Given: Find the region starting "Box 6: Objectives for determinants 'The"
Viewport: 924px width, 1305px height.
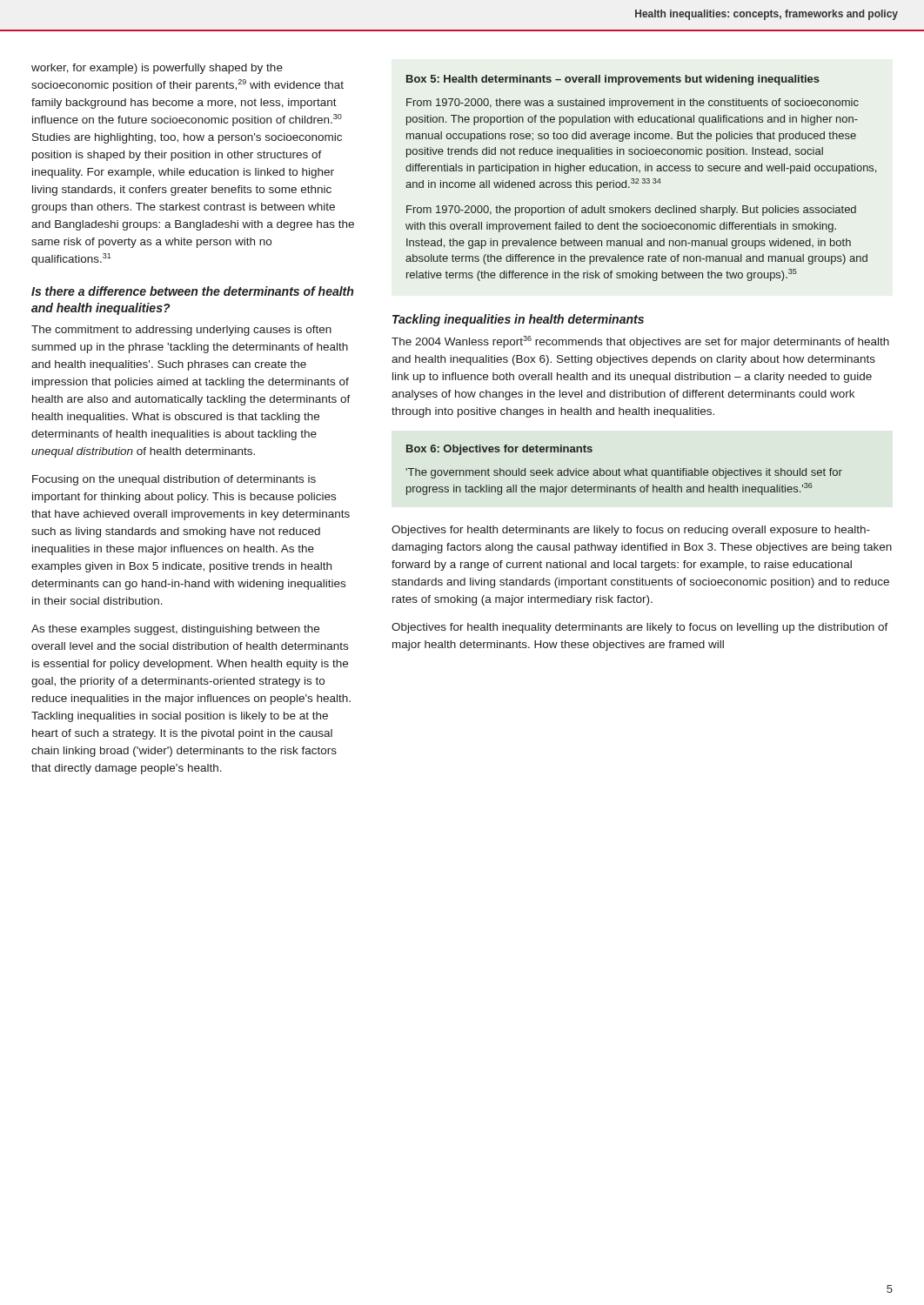Looking at the screenshot, I should pyautogui.click(x=642, y=469).
